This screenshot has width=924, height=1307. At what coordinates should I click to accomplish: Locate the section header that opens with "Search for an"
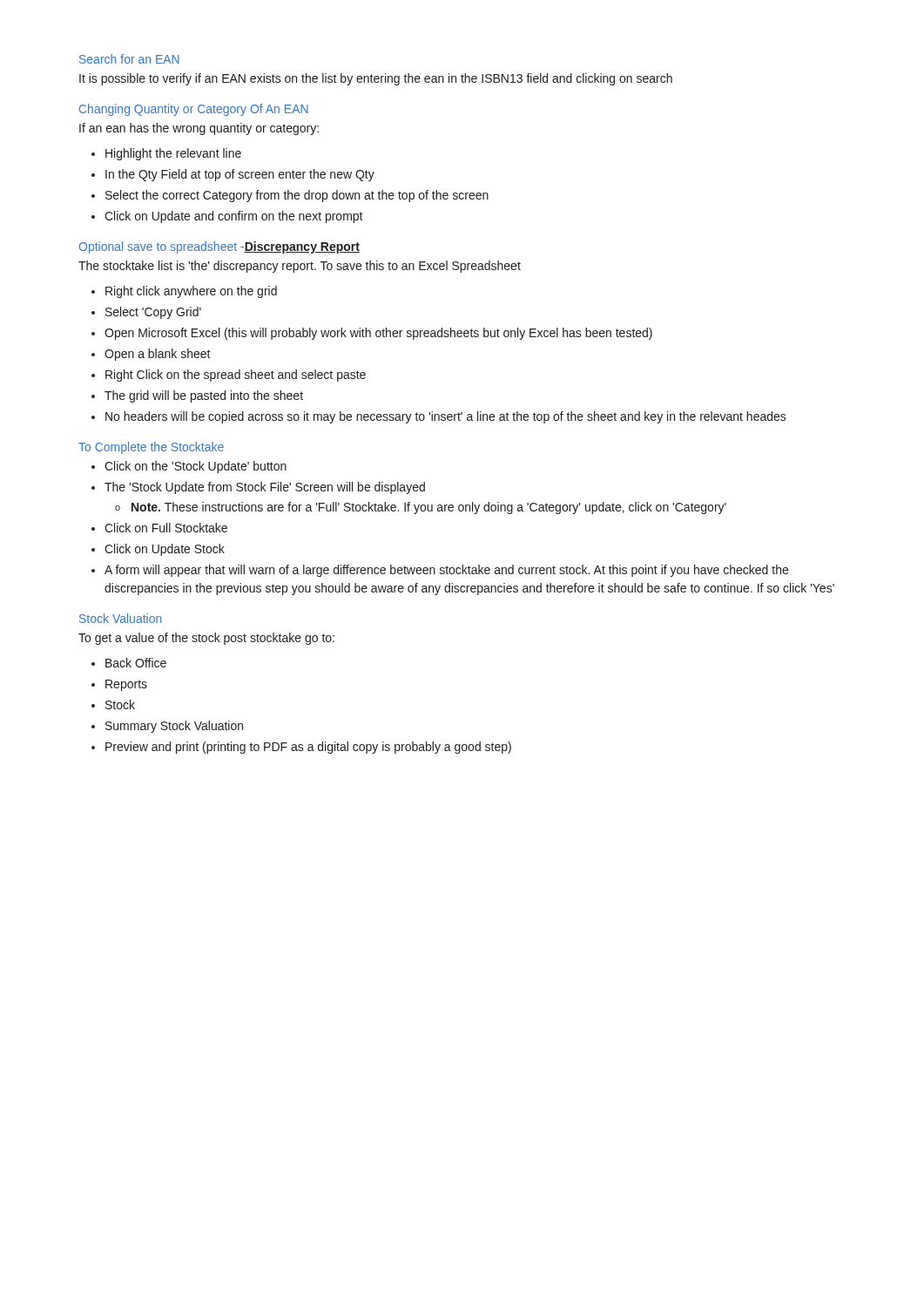(x=129, y=59)
